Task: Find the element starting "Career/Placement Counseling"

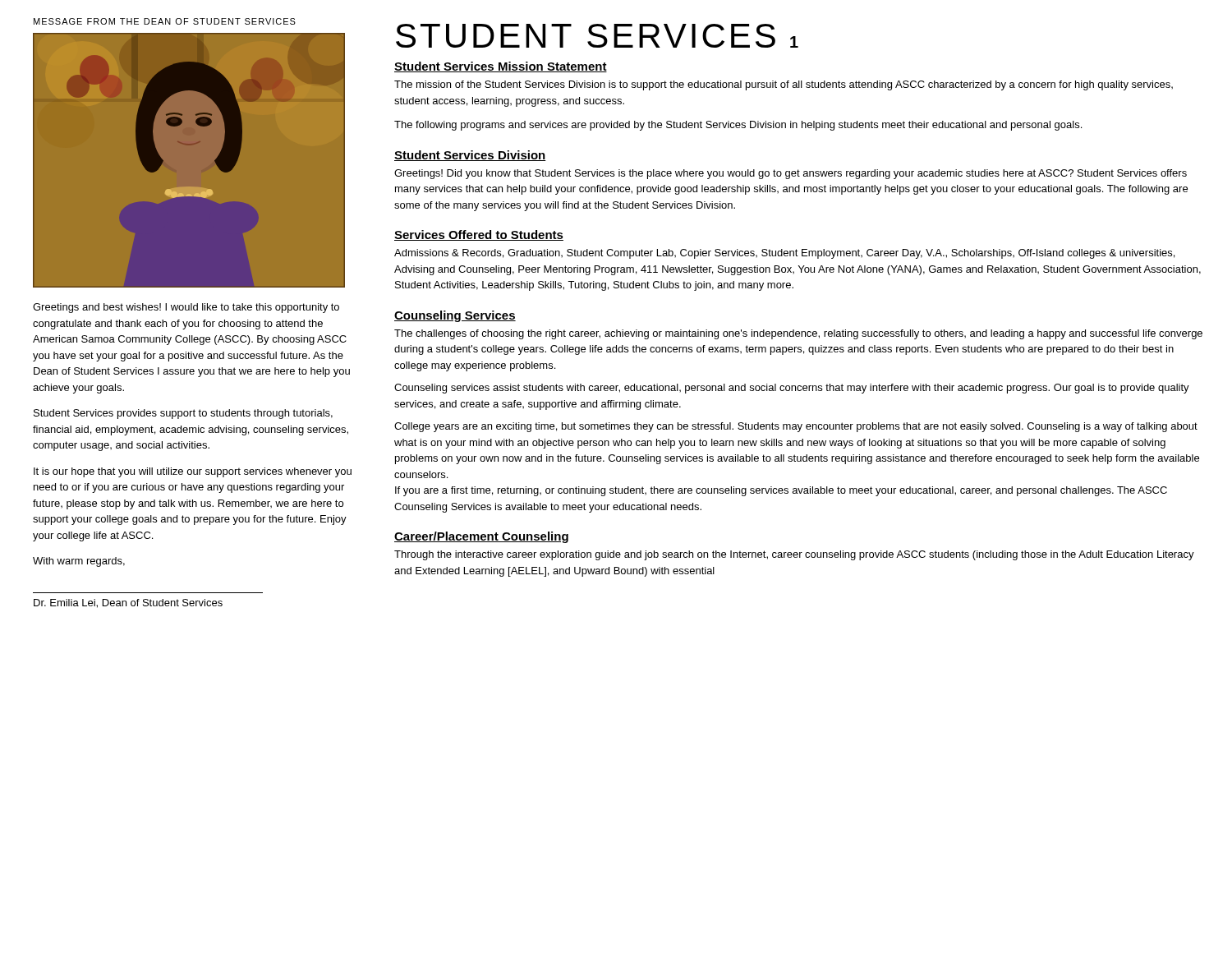Action: (482, 536)
